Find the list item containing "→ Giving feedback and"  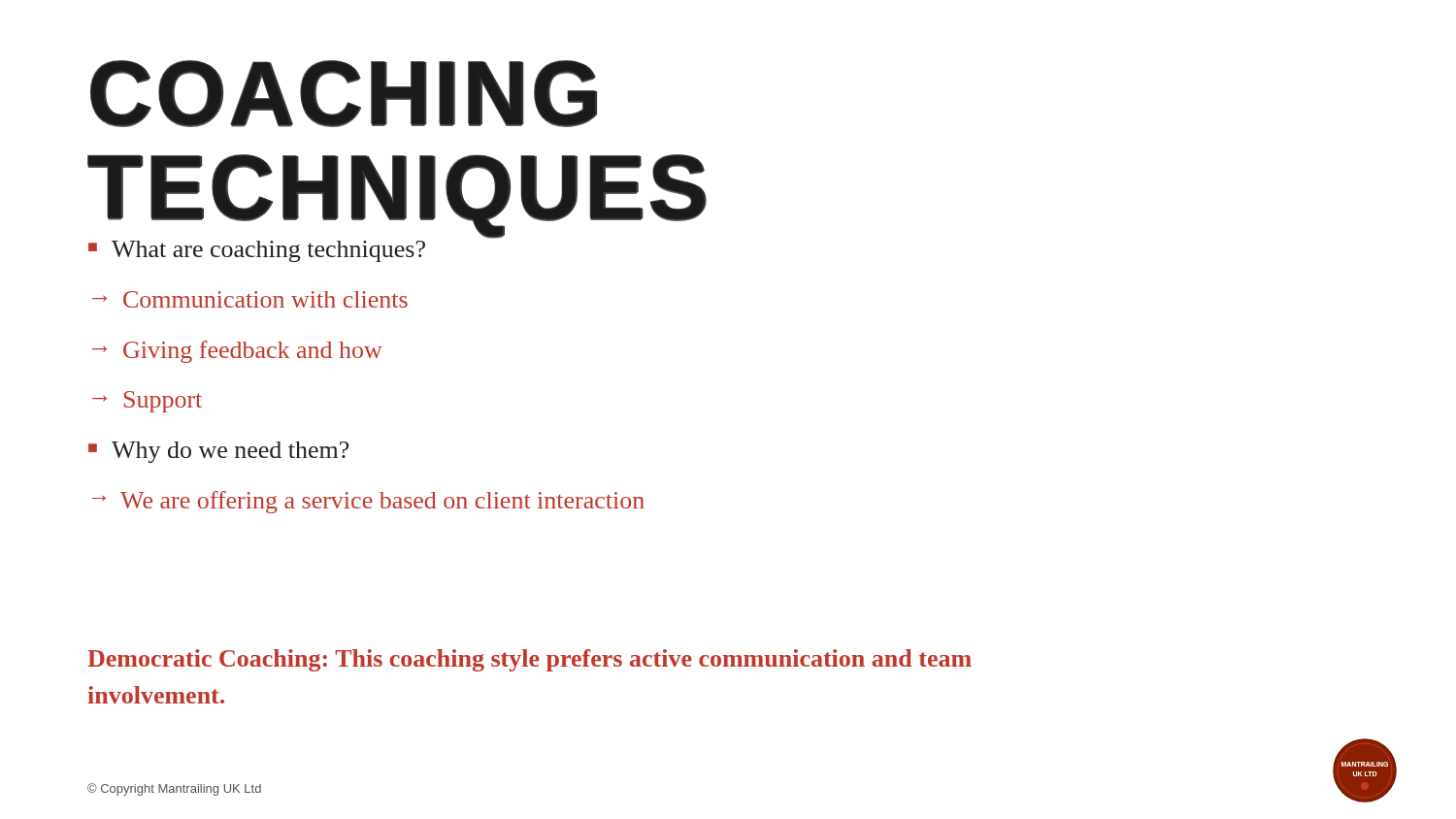(235, 350)
